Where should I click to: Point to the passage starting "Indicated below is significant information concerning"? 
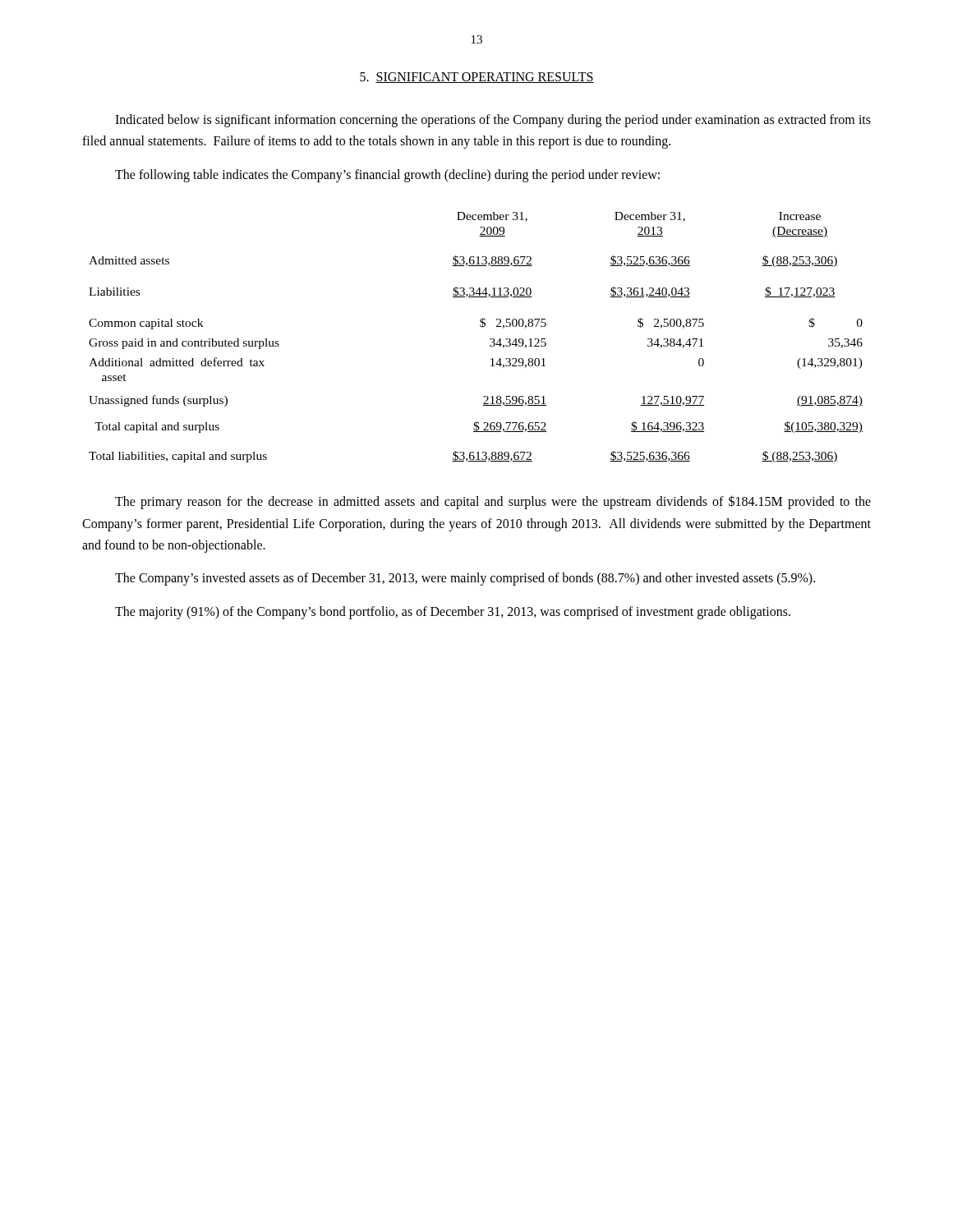[476, 130]
